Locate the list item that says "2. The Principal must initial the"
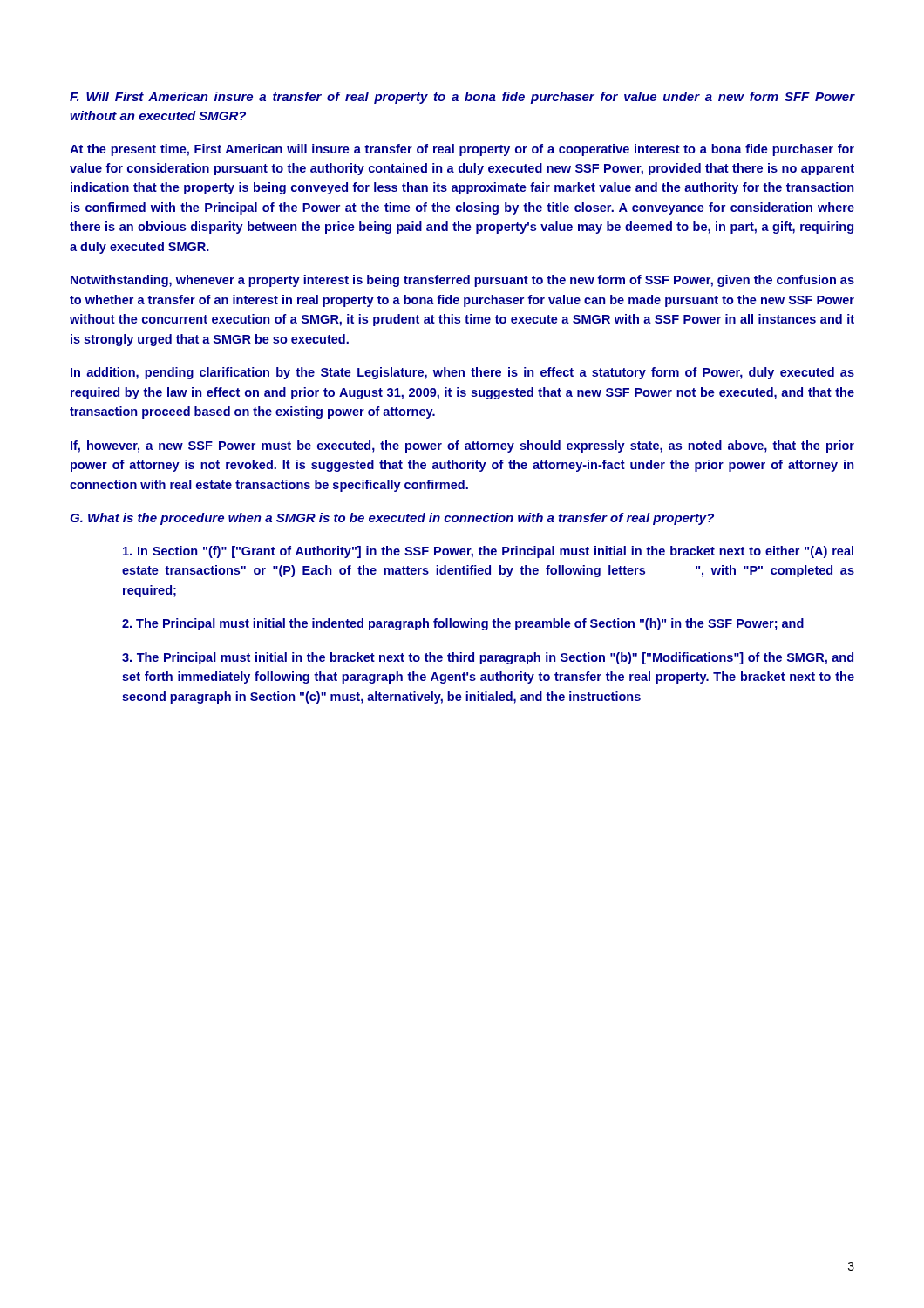The width and height of the screenshot is (924, 1308). (463, 624)
